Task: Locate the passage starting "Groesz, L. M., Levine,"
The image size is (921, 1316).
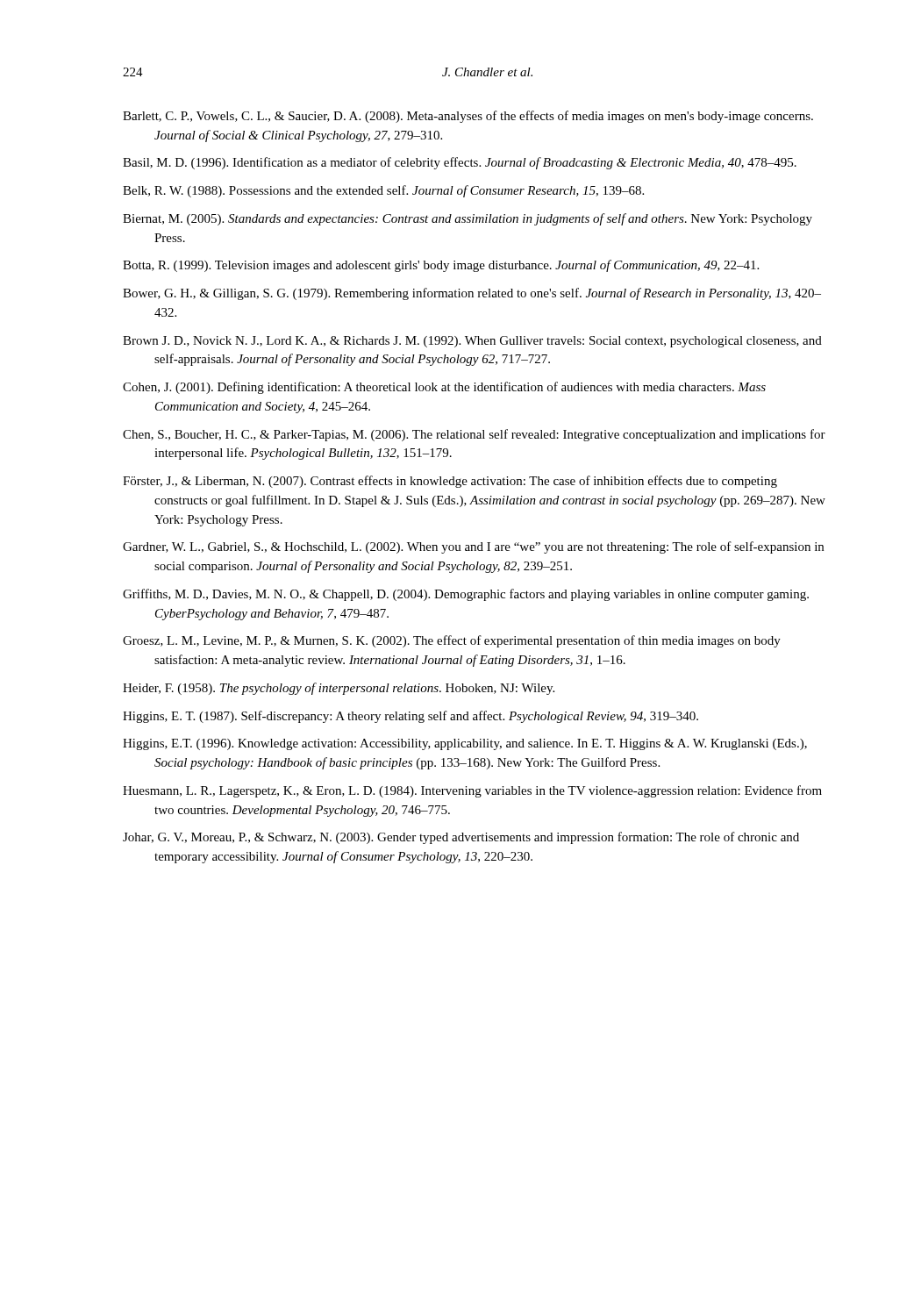Action: pyautogui.click(x=452, y=650)
